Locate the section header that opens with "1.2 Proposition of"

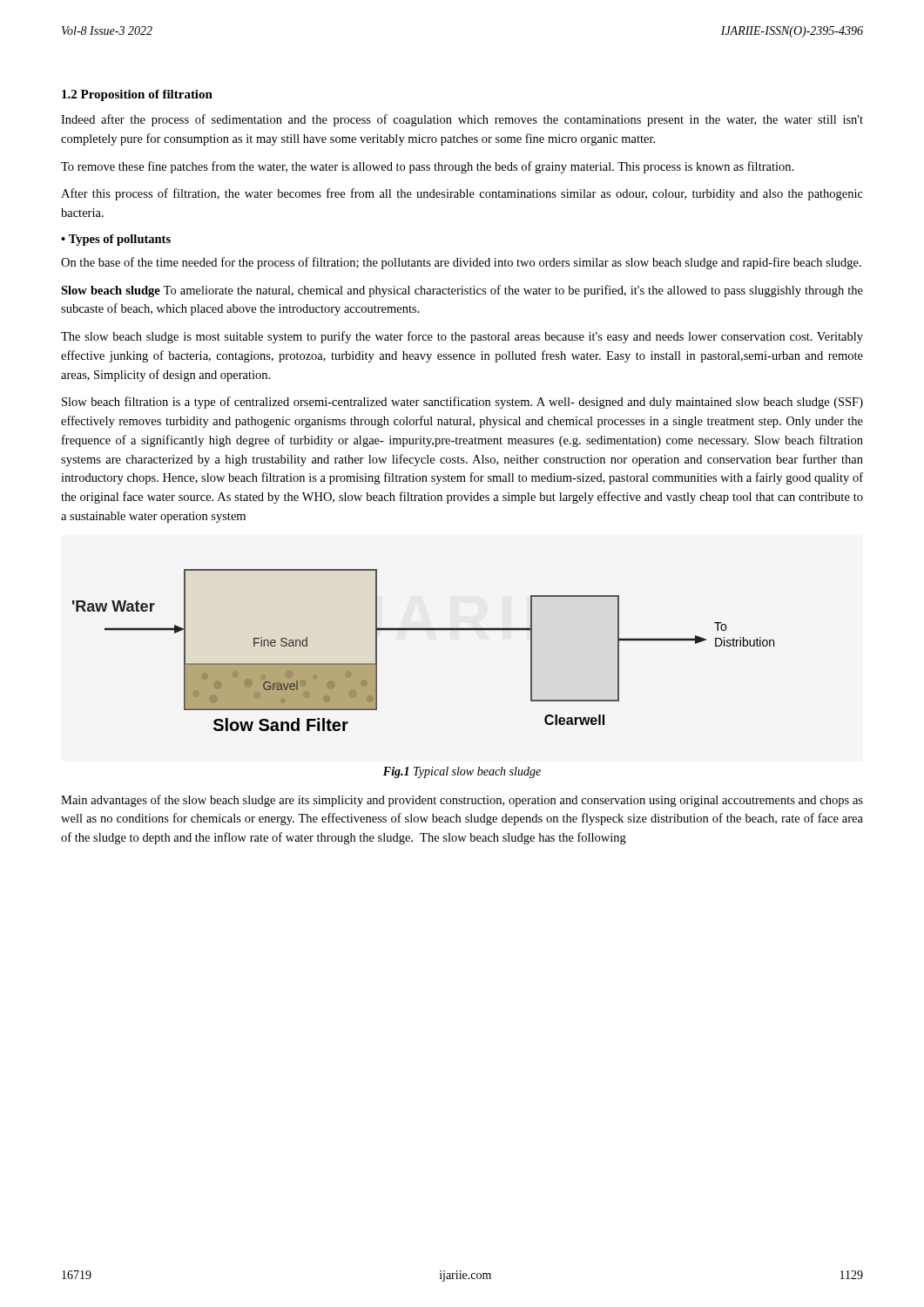(x=137, y=94)
